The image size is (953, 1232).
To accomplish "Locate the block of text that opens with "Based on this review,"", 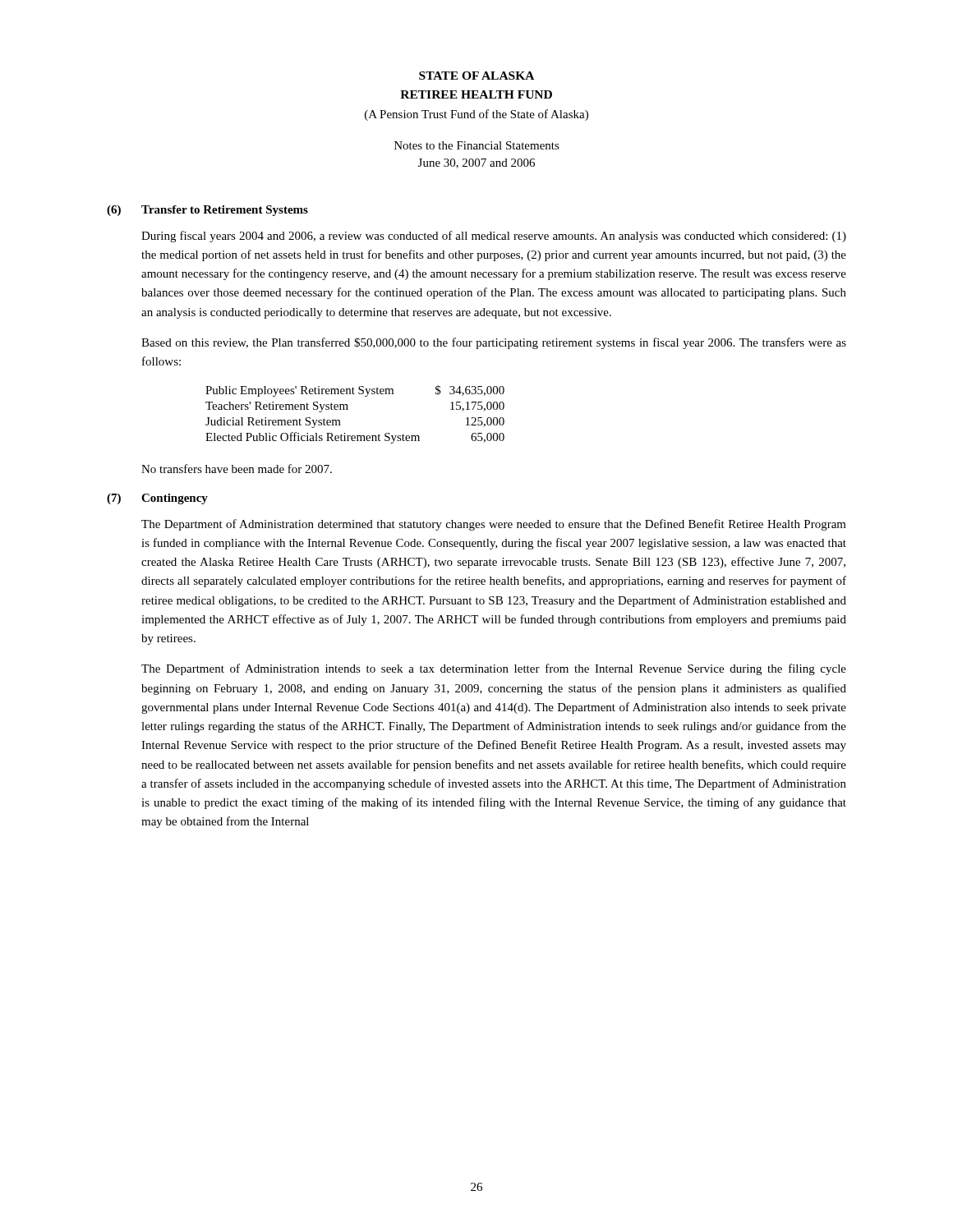I will click(494, 352).
